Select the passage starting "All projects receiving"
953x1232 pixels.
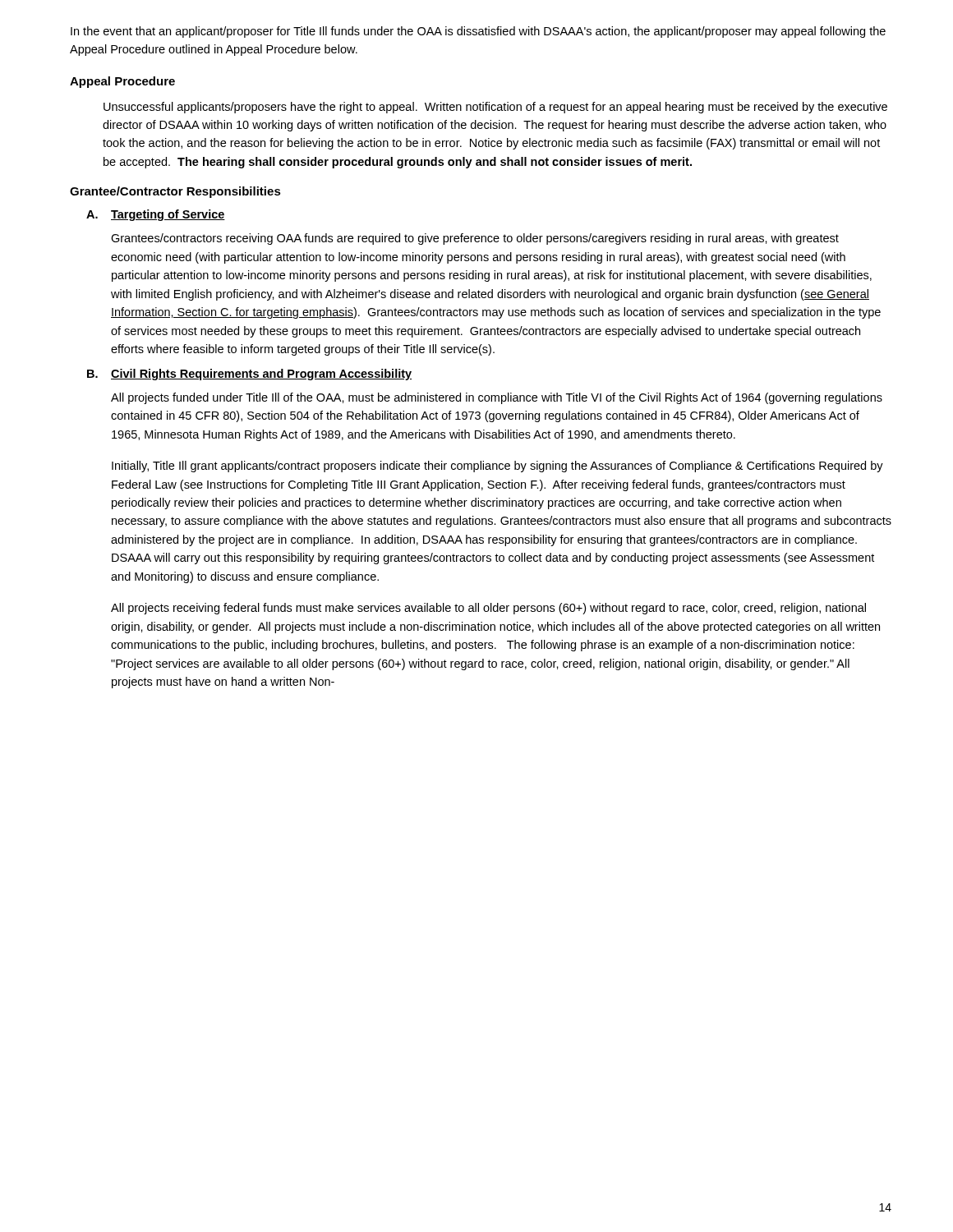496,645
